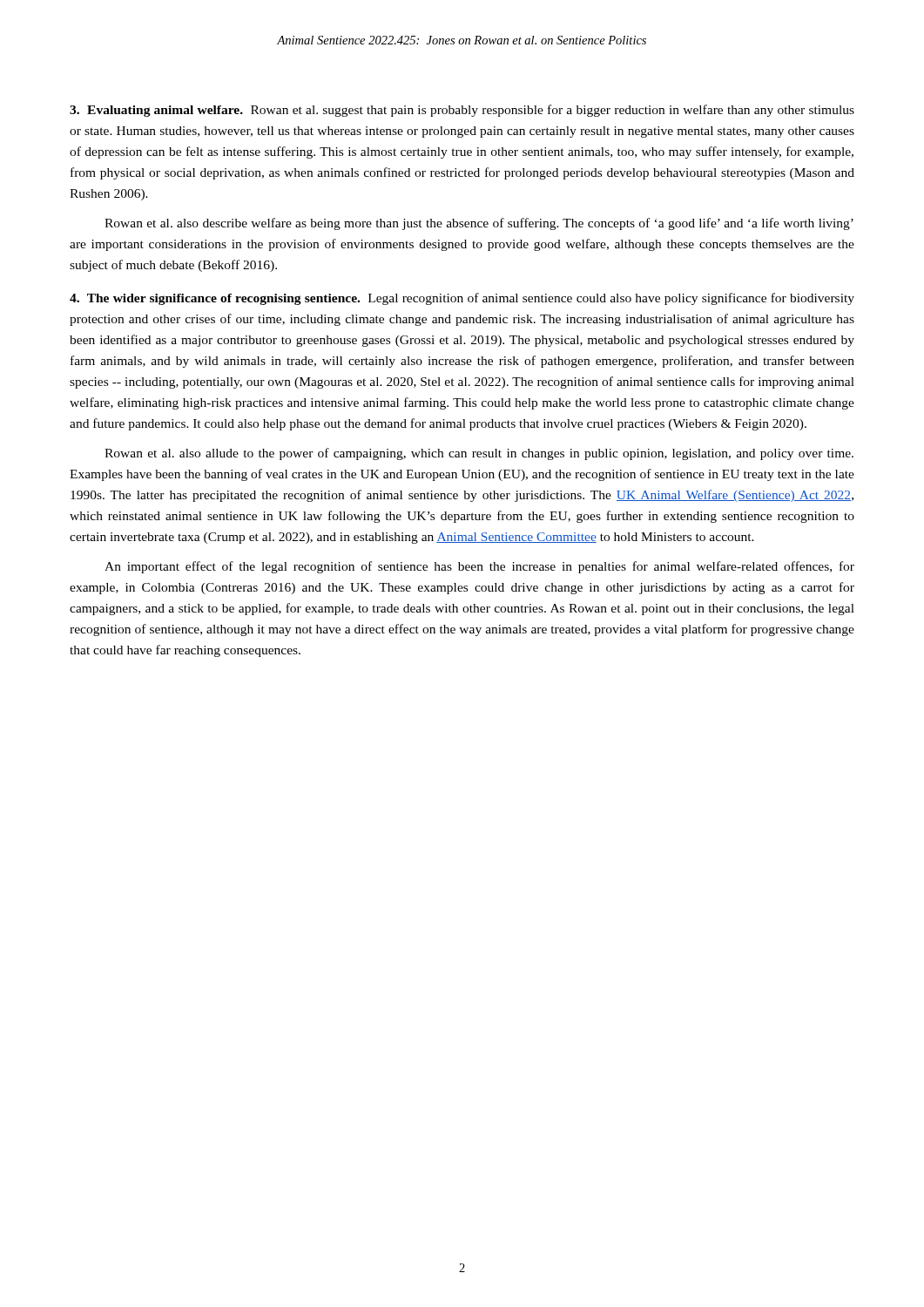Viewport: 924px width, 1307px height.
Task: Point to the block beginning "An important effect of the legal recognition of"
Action: click(x=462, y=608)
